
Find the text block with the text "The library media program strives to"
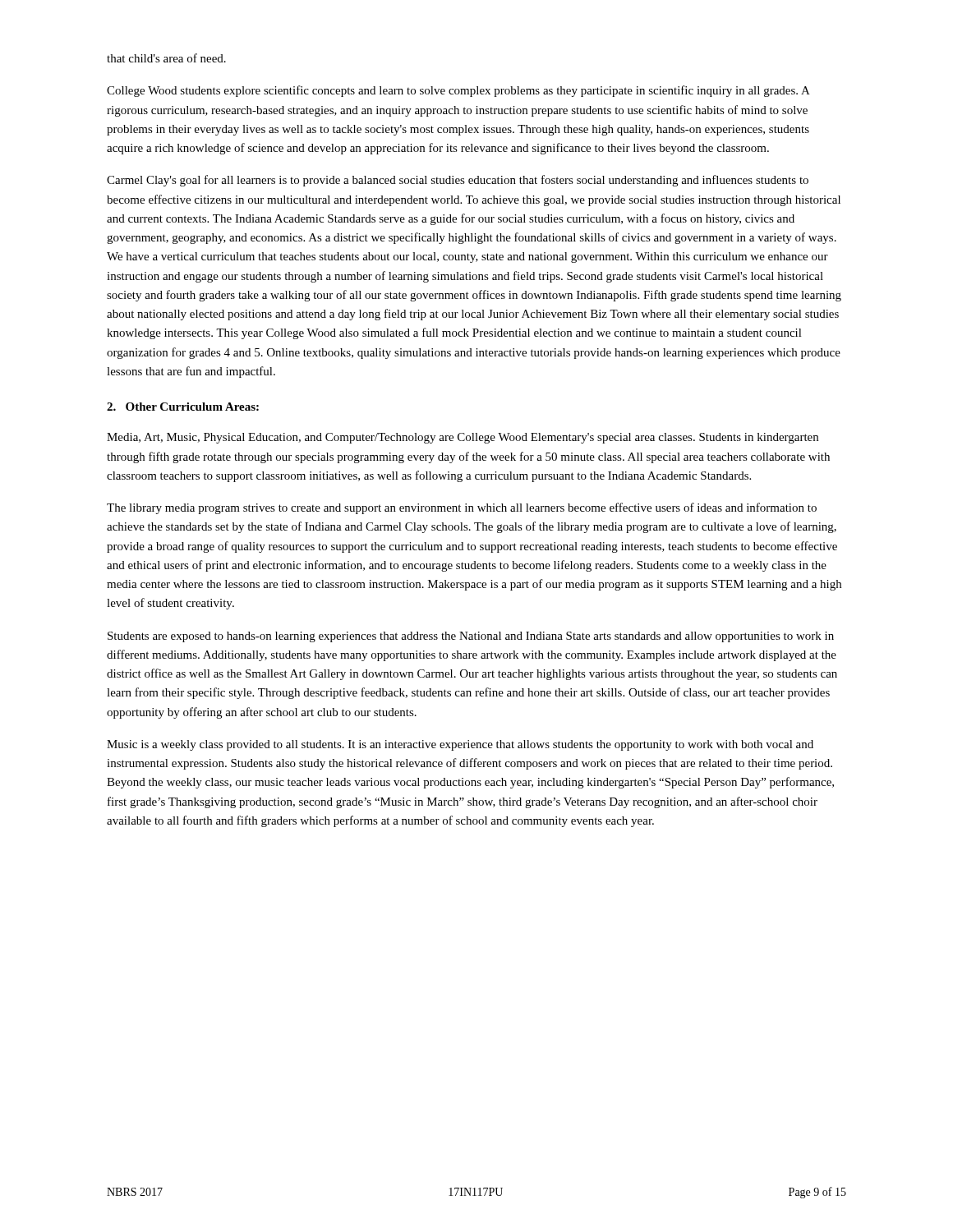(x=474, y=555)
